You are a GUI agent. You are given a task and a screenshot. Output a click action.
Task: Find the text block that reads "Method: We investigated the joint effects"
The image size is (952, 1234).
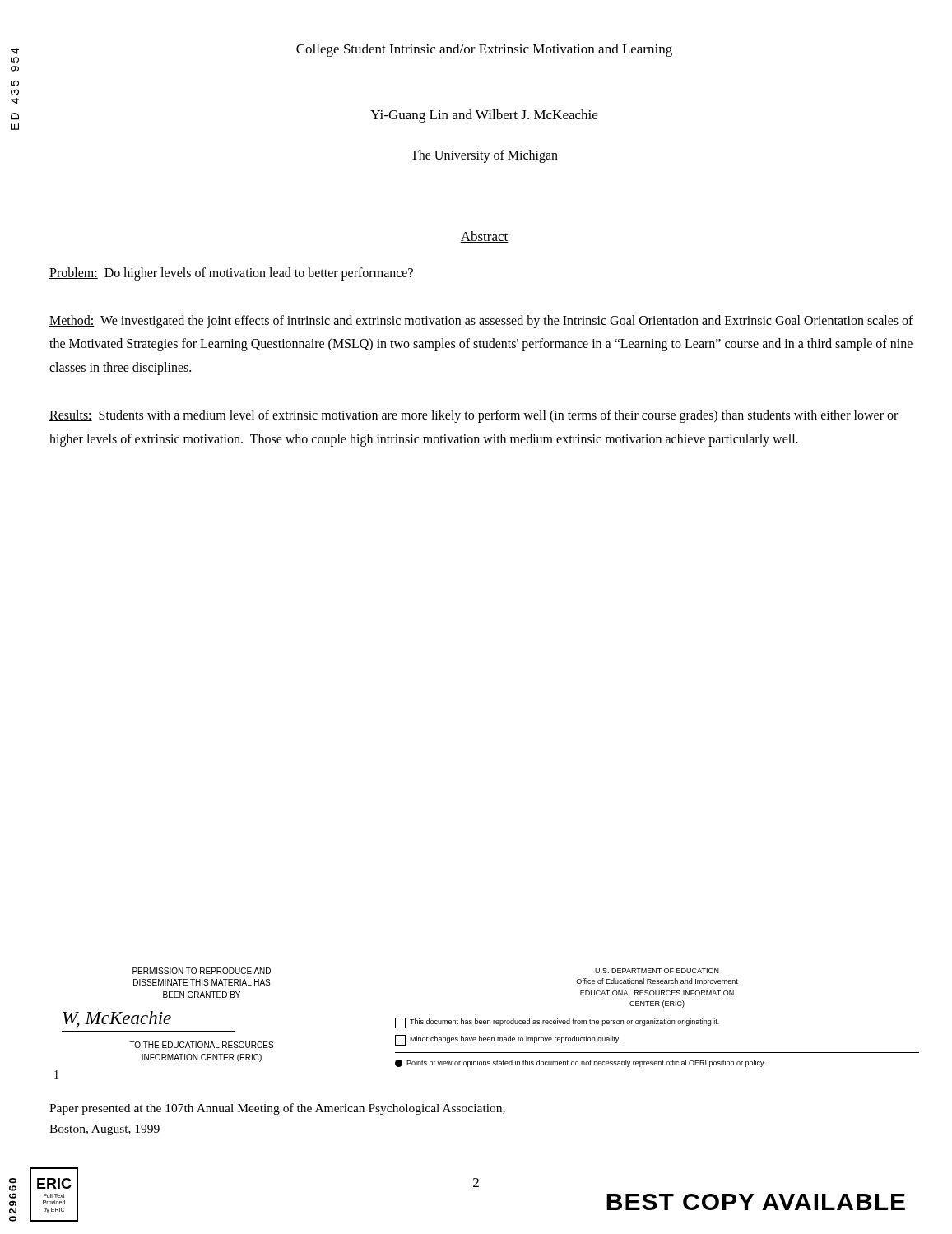tap(481, 344)
